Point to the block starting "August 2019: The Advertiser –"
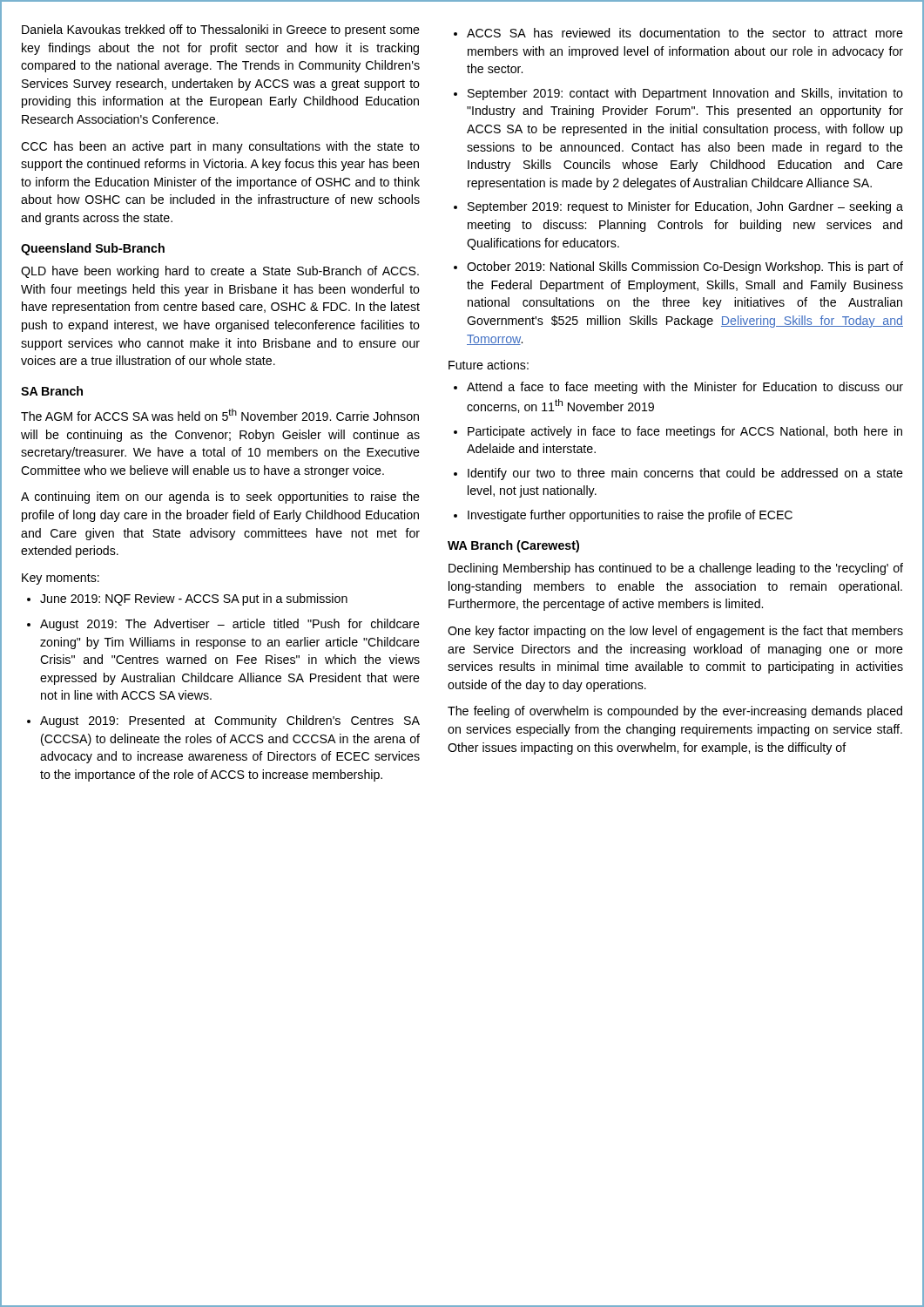The width and height of the screenshot is (924, 1307). (x=220, y=660)
